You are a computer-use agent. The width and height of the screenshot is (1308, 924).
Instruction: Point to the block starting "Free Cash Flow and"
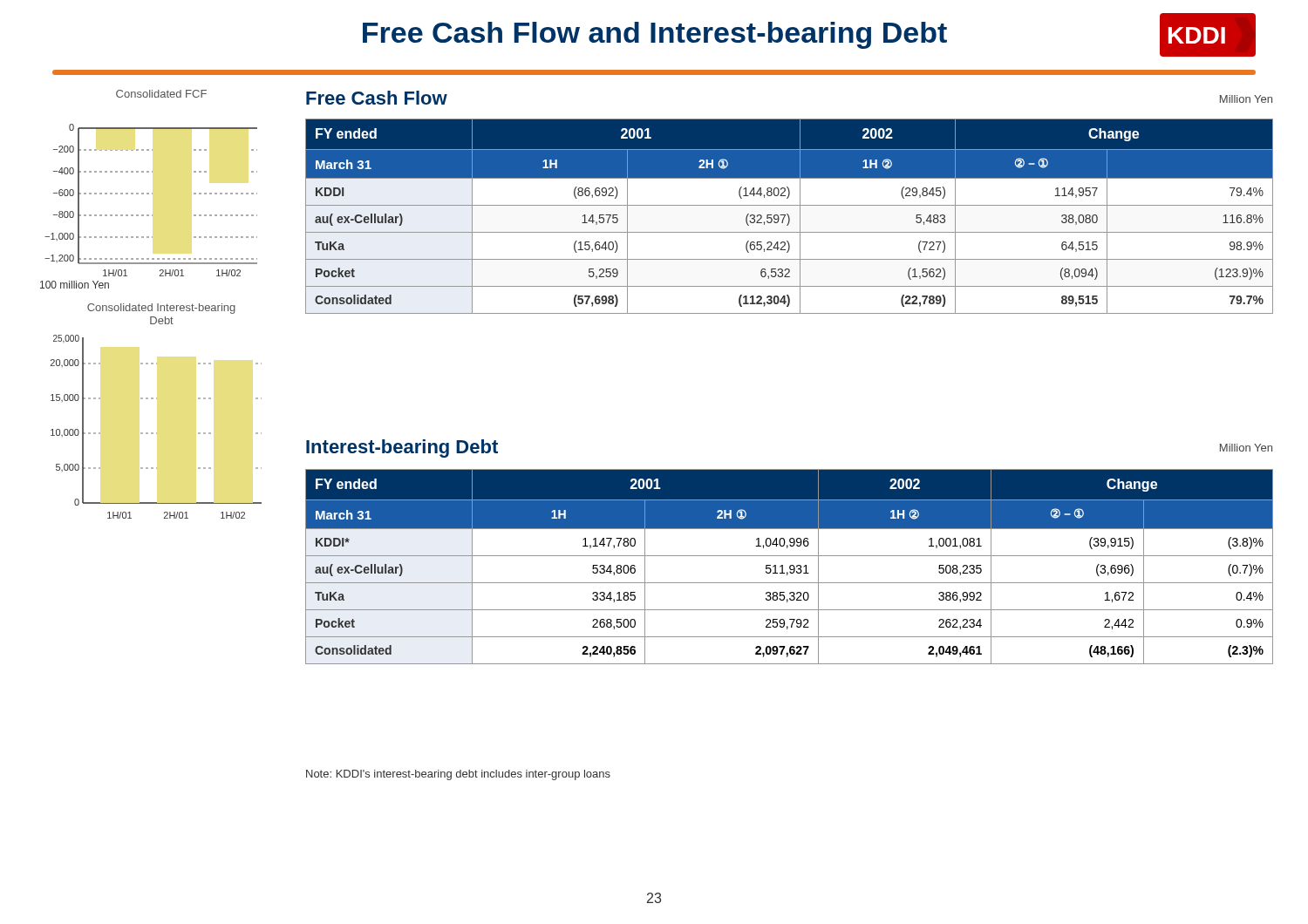pyautogui.click(x=808, y=33)
